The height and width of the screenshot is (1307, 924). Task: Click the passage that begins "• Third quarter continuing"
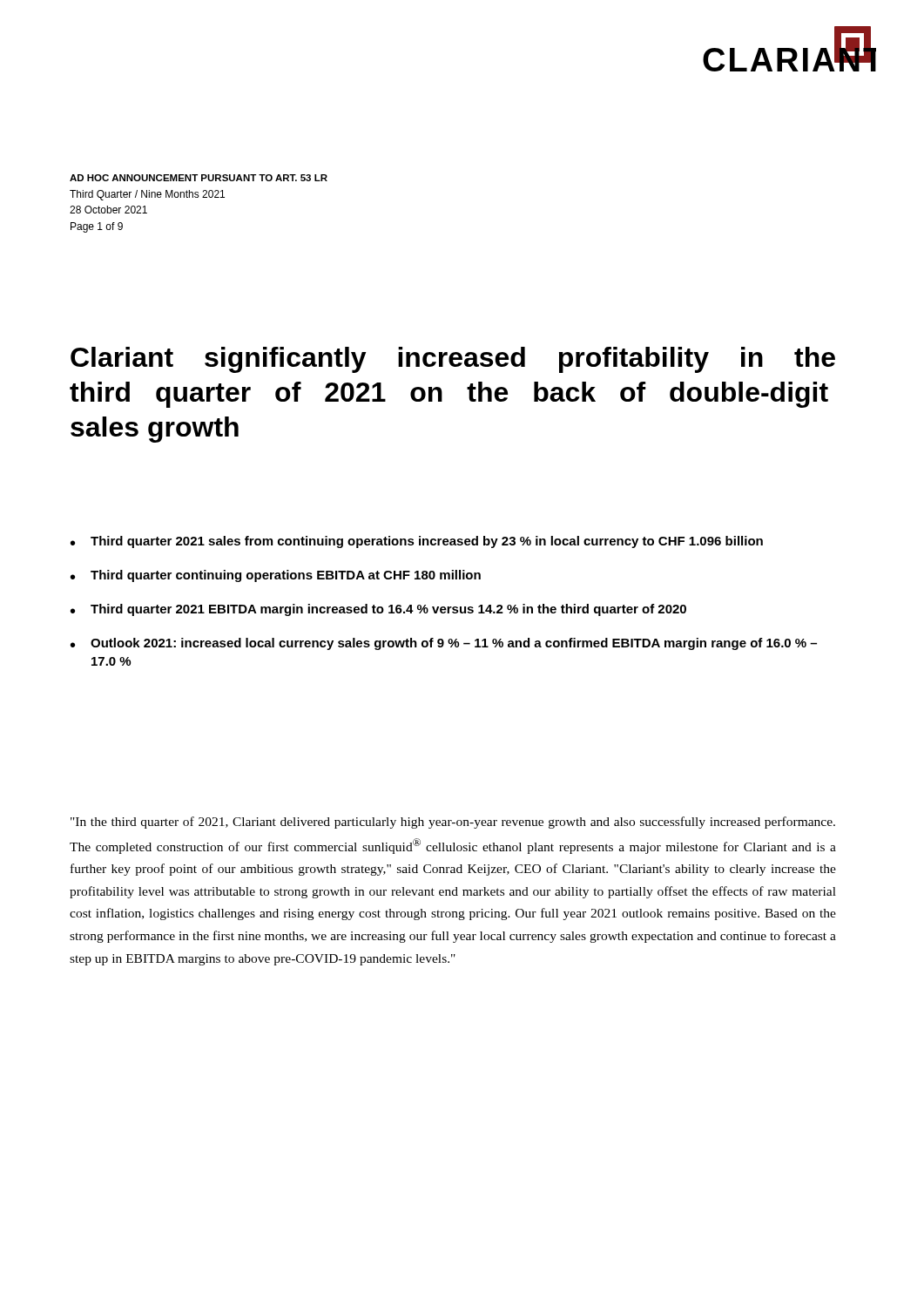coord(444,576)
